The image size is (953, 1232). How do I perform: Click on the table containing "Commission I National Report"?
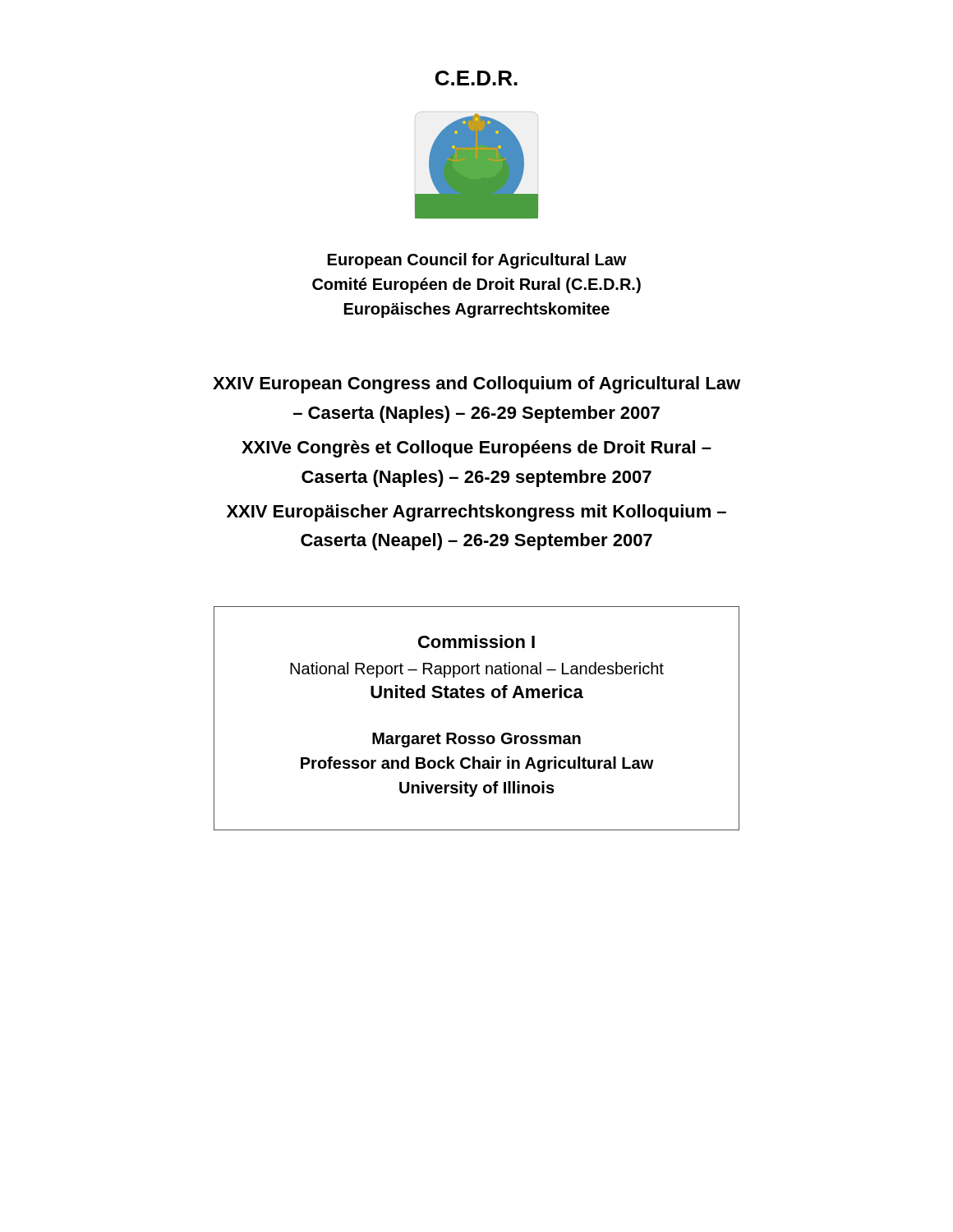coord(476,719)
